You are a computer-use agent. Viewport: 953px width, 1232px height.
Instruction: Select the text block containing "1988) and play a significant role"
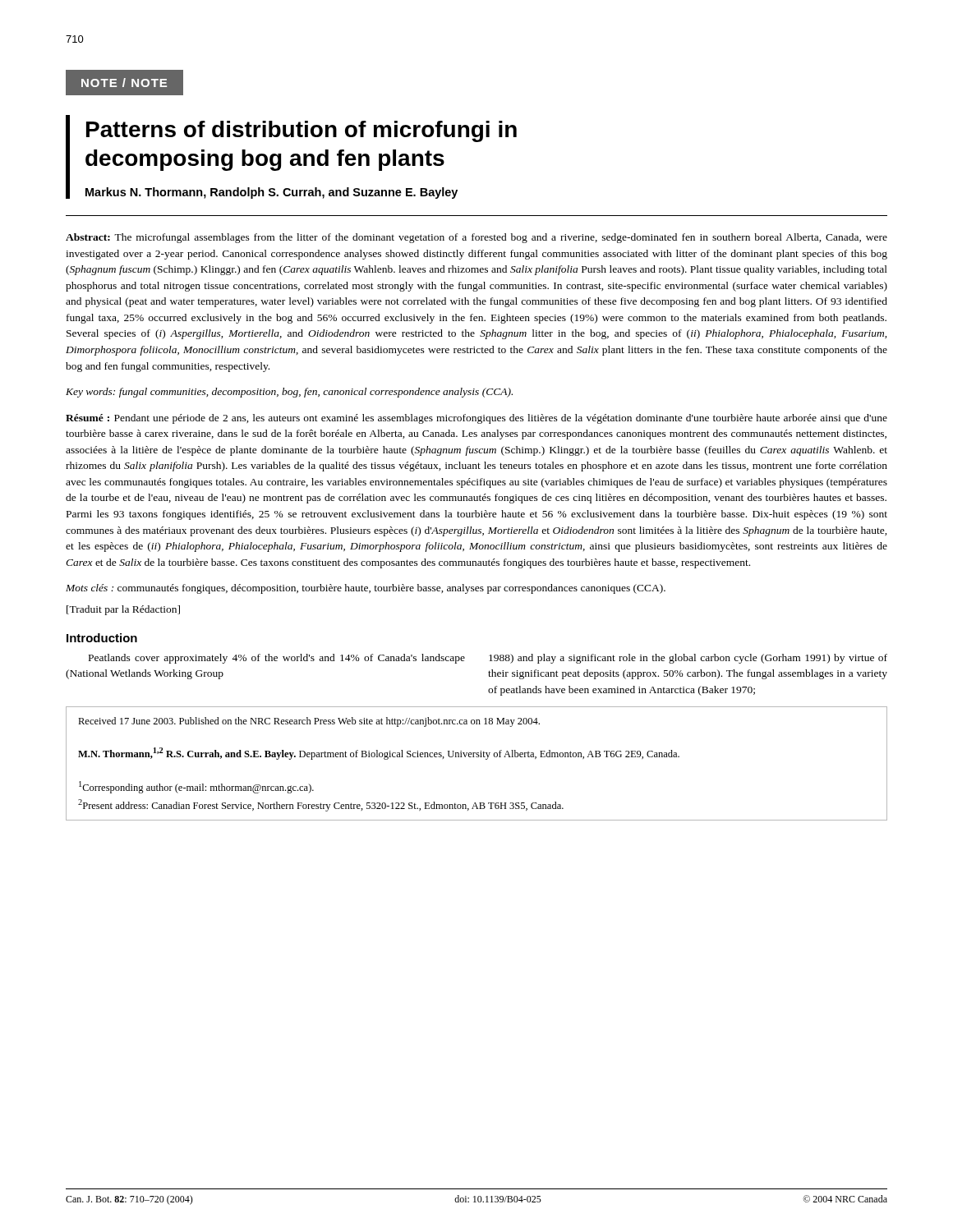coord(688,673)
